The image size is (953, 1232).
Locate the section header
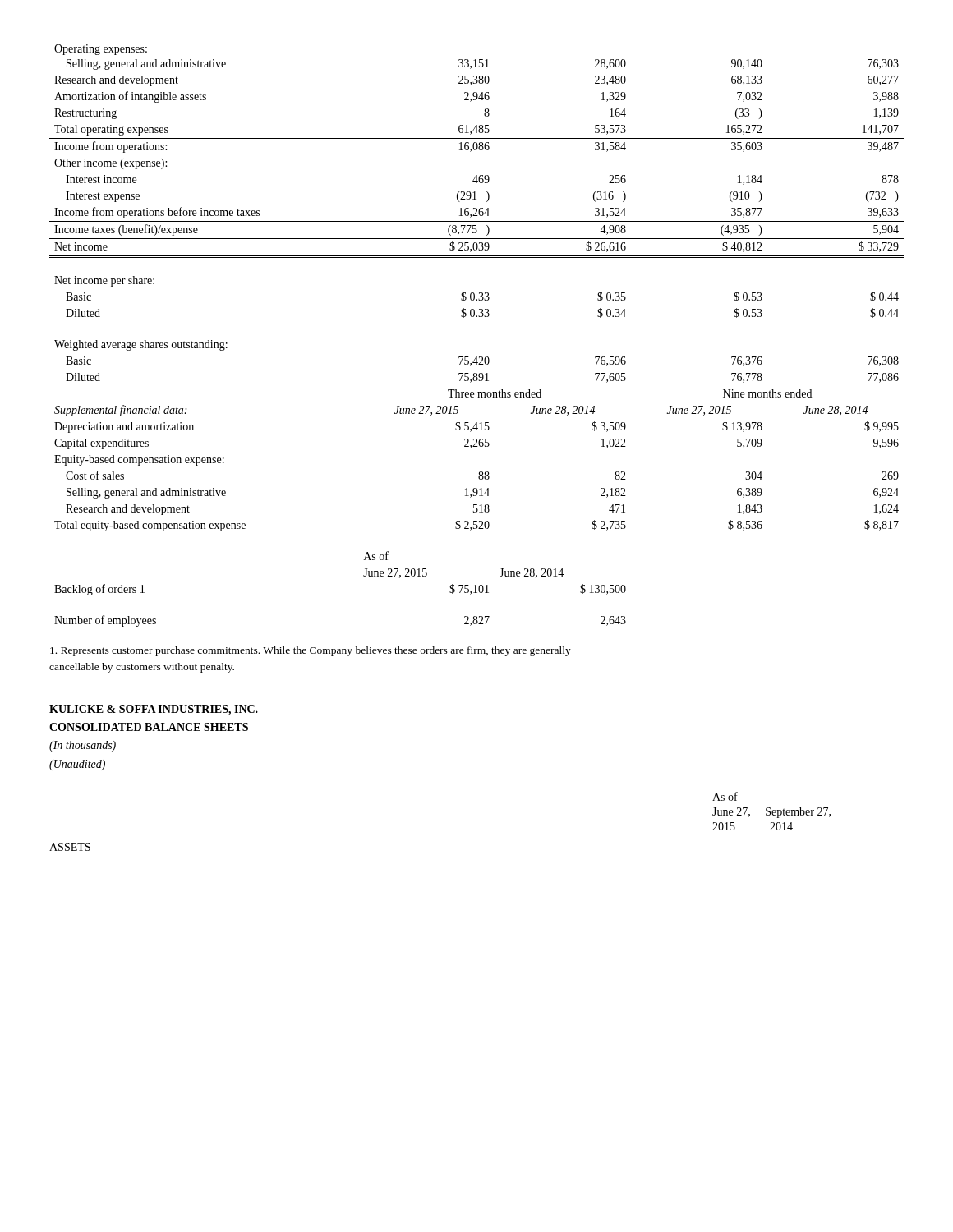click(70, 847)
